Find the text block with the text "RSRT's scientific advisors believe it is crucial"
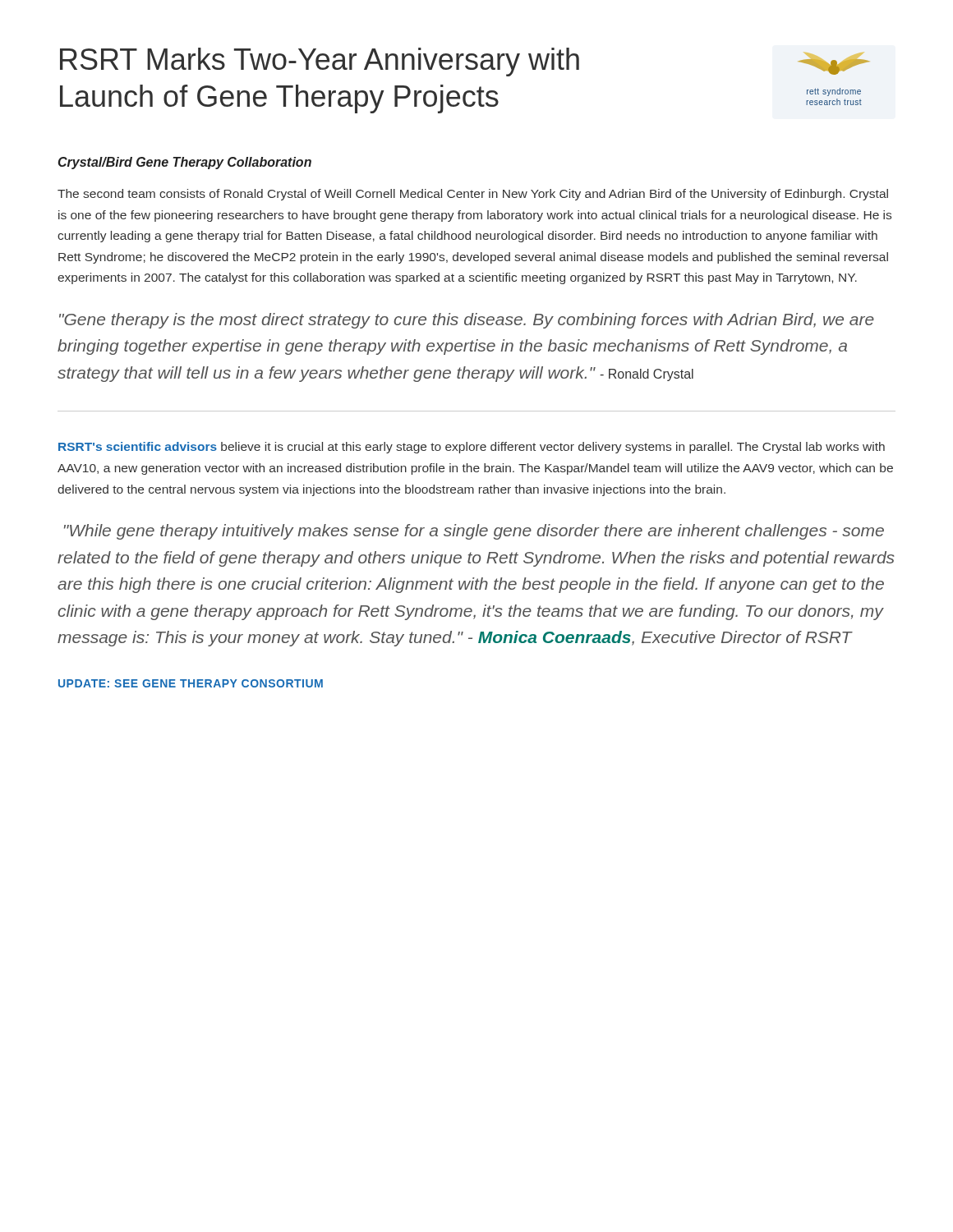The image size is (953, 1232). tap(476, 468)
